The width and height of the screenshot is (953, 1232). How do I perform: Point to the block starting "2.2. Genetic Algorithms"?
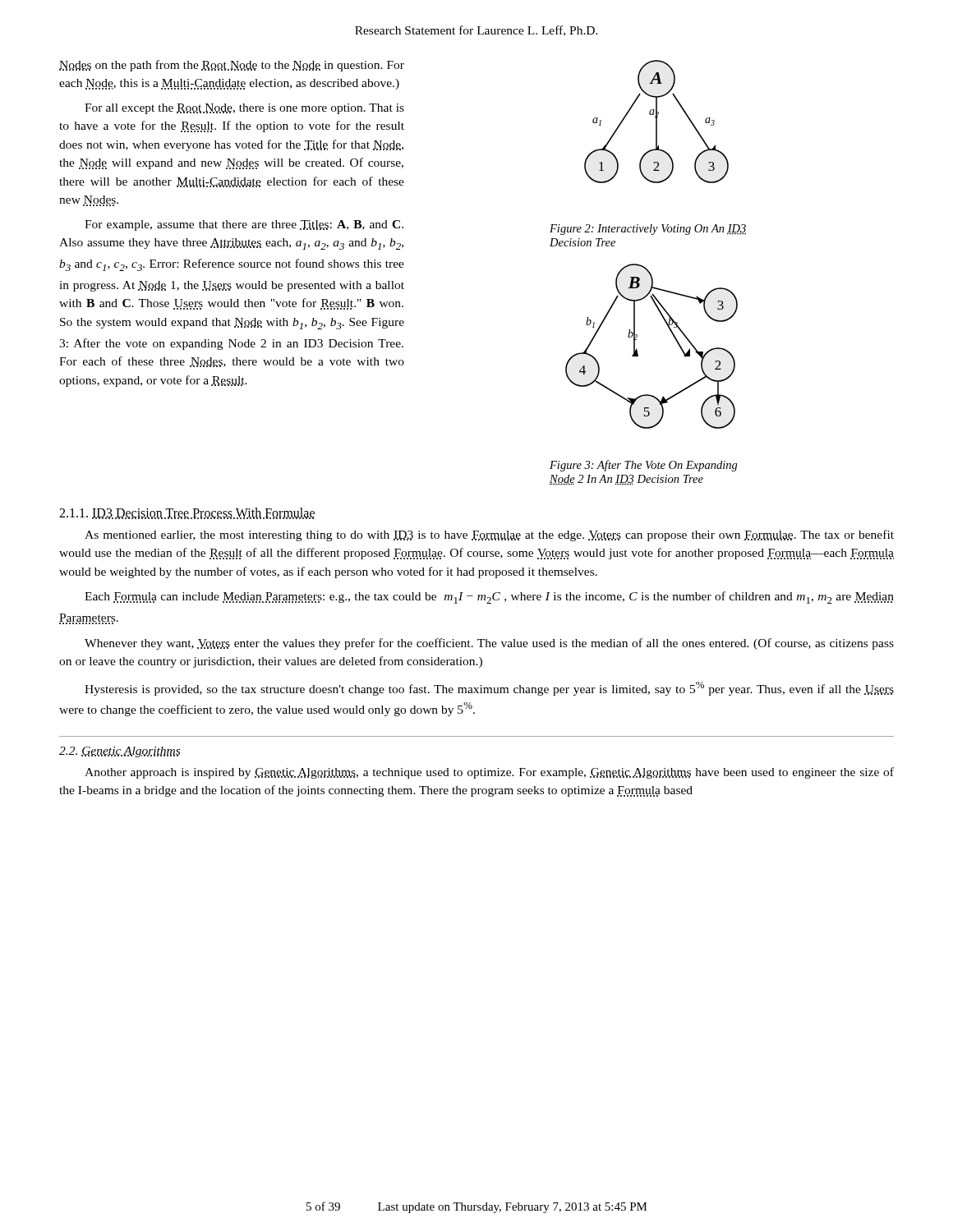pos(120,750)
